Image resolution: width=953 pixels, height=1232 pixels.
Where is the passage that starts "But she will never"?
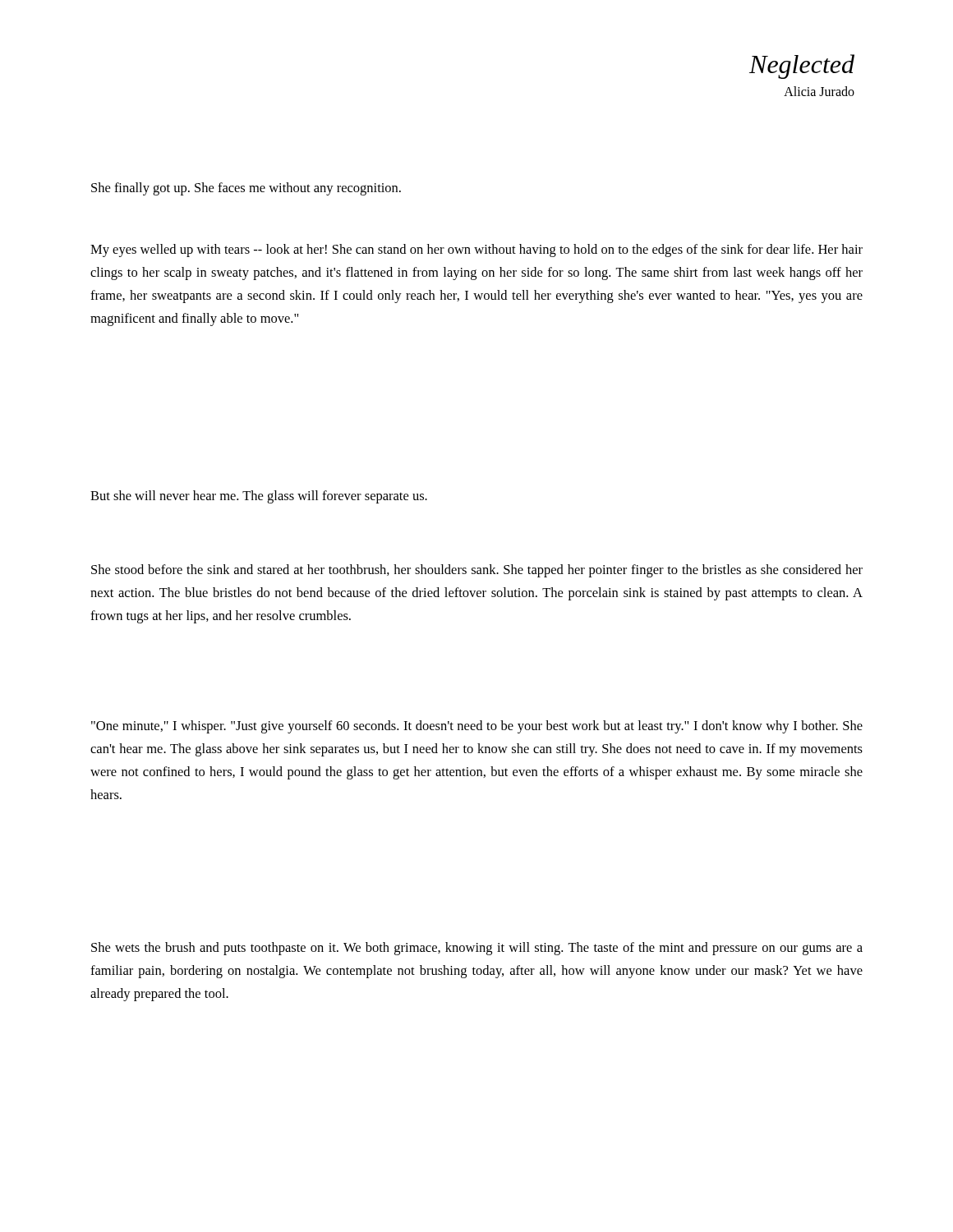(x=259, y=496)
